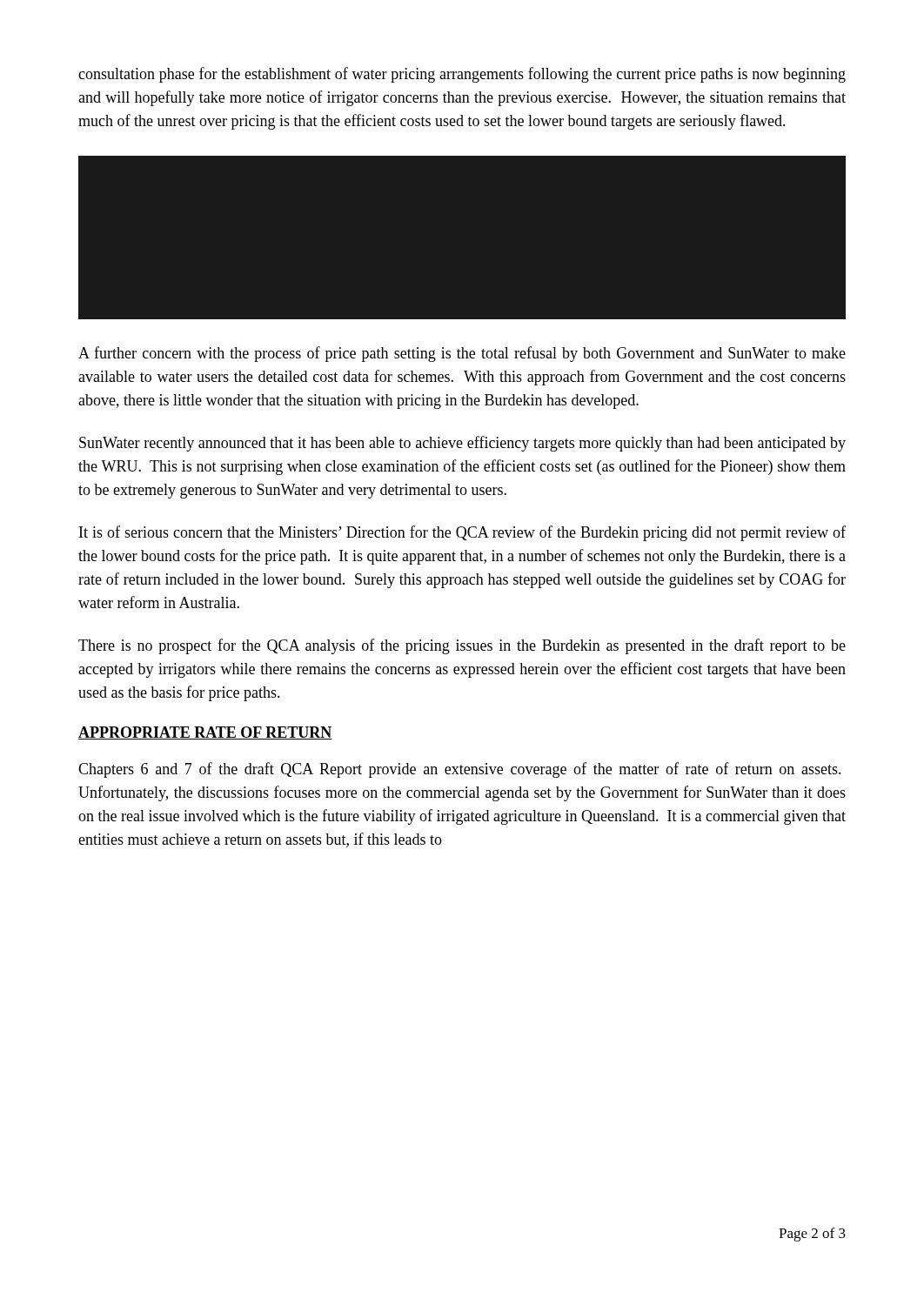Point to the block beginning "SunWater recently announced that it"
The height and width of the screenshot is (1305, 924).
pyautogui.click(x=462, y=466)
